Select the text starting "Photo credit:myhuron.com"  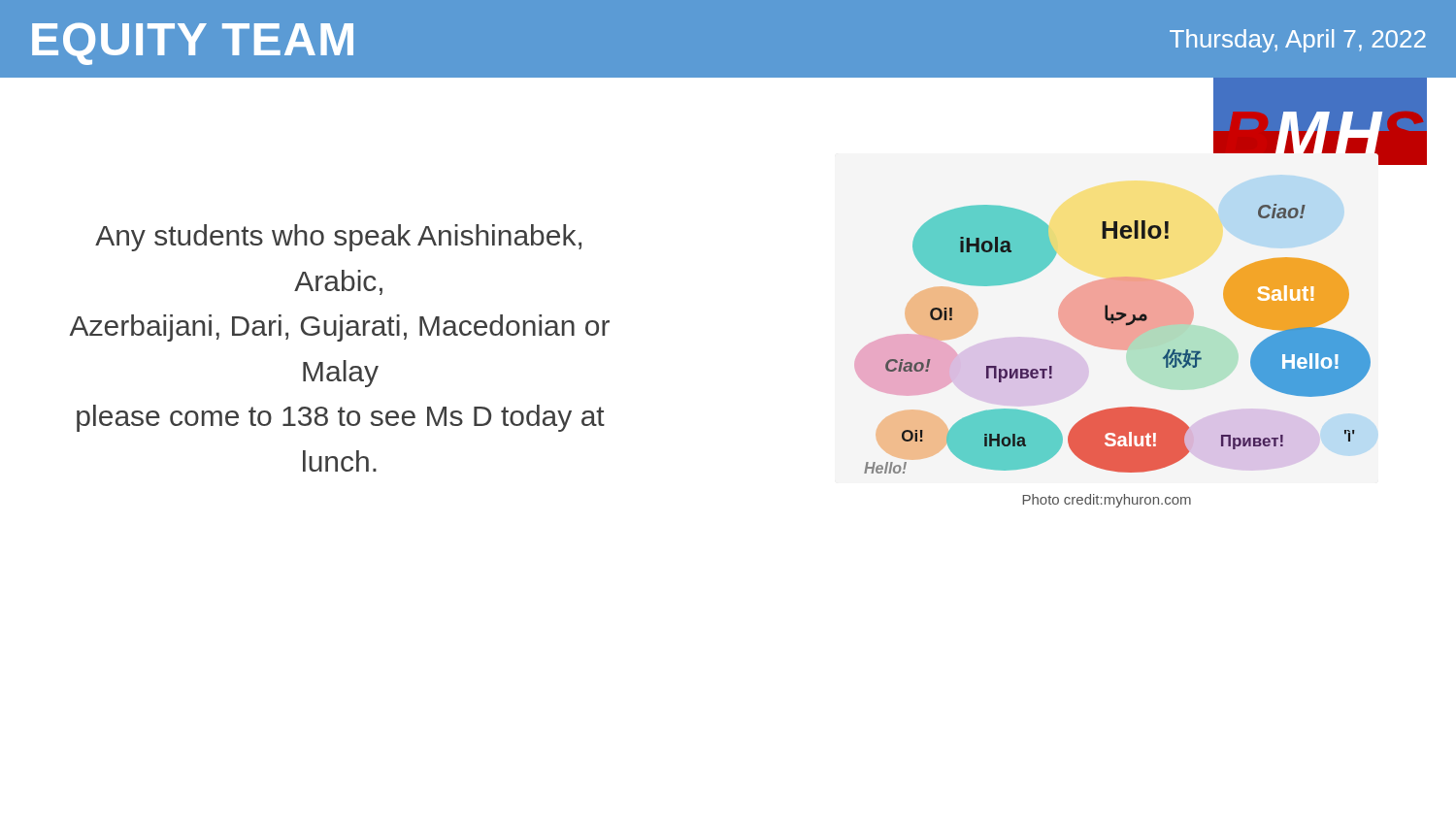point(1107,499)
